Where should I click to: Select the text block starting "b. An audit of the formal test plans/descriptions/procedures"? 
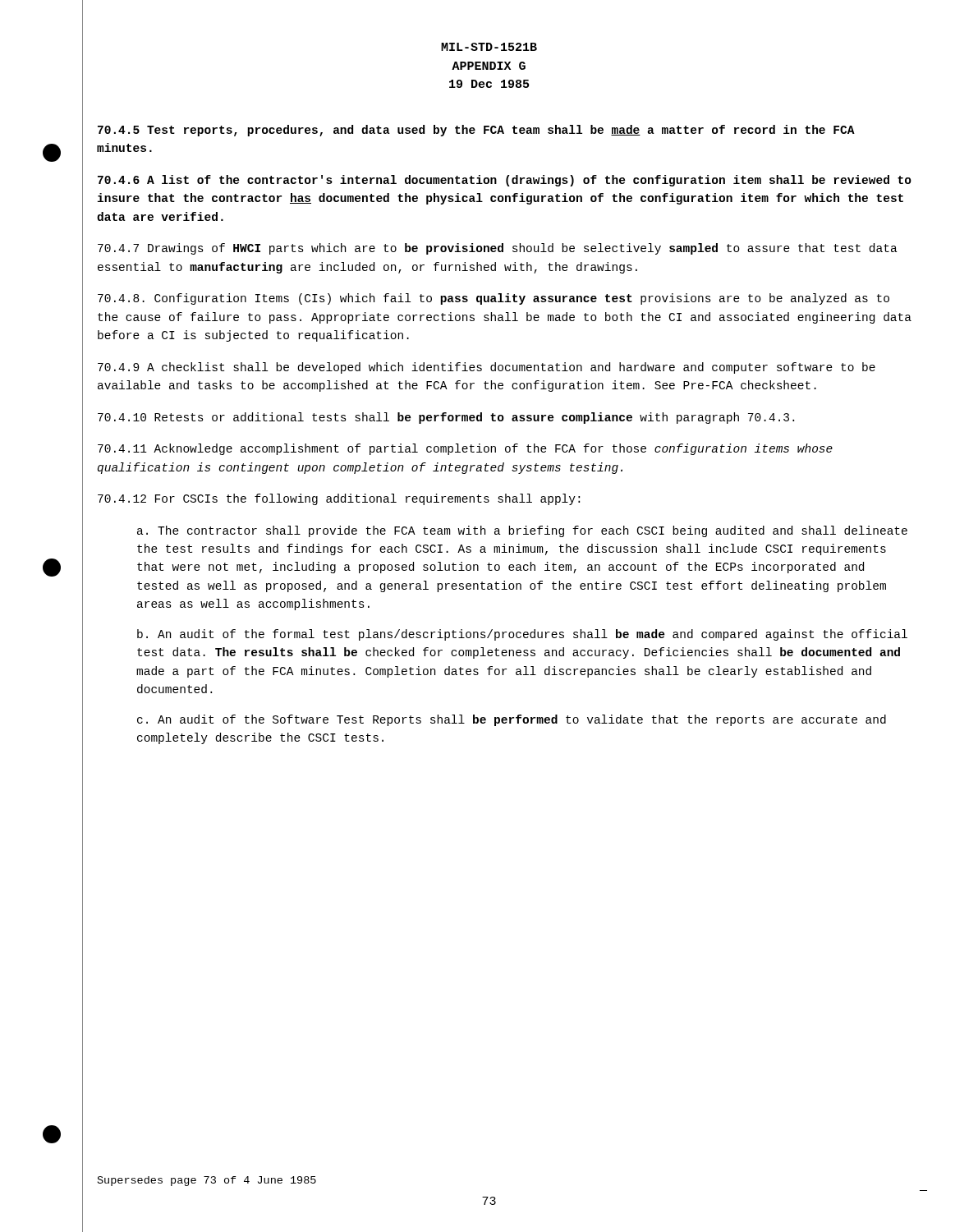(522, 662)
